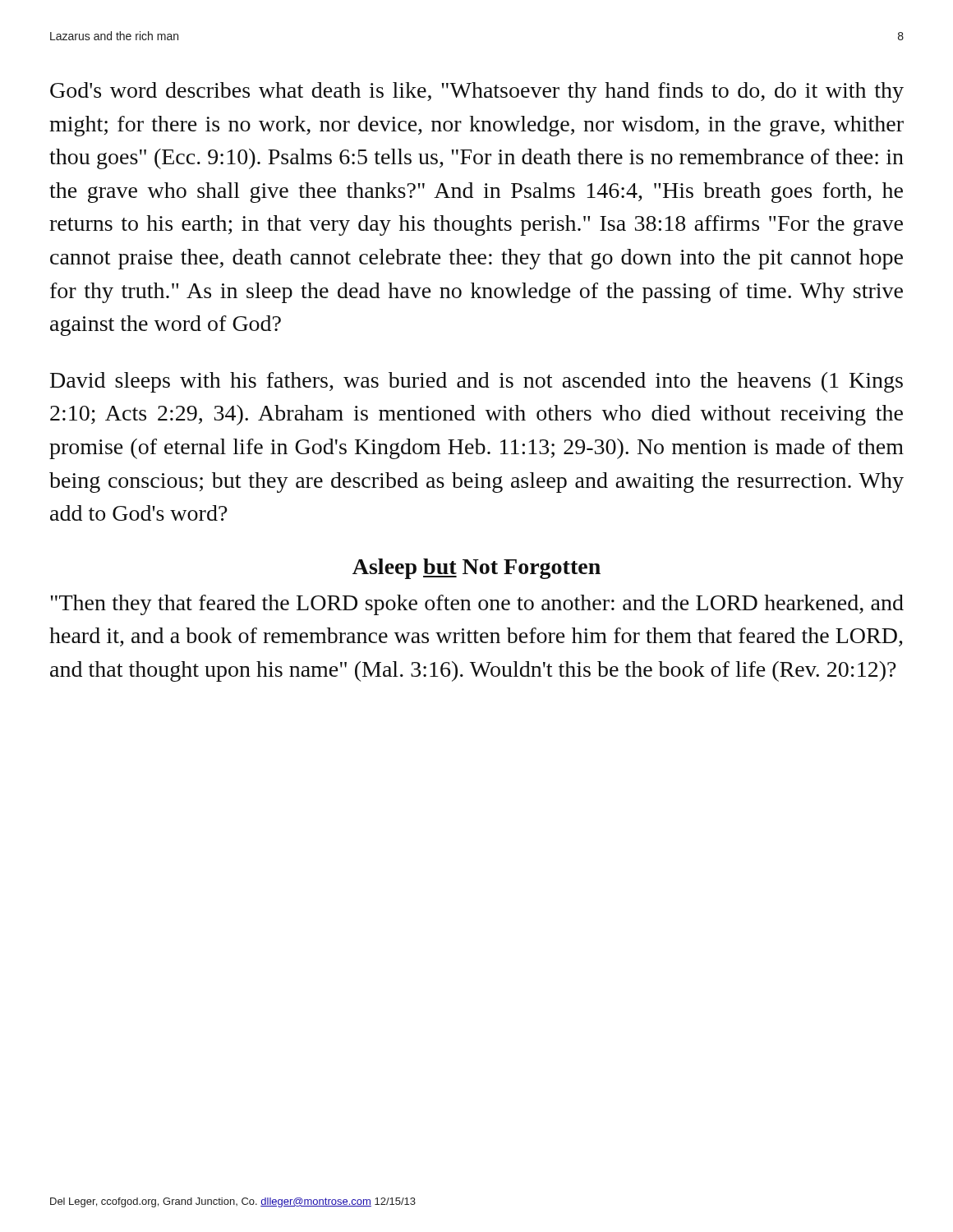
Task: Point to the block beginning "David sleeps with his fathers,"
Action: [x=476, y=446]
